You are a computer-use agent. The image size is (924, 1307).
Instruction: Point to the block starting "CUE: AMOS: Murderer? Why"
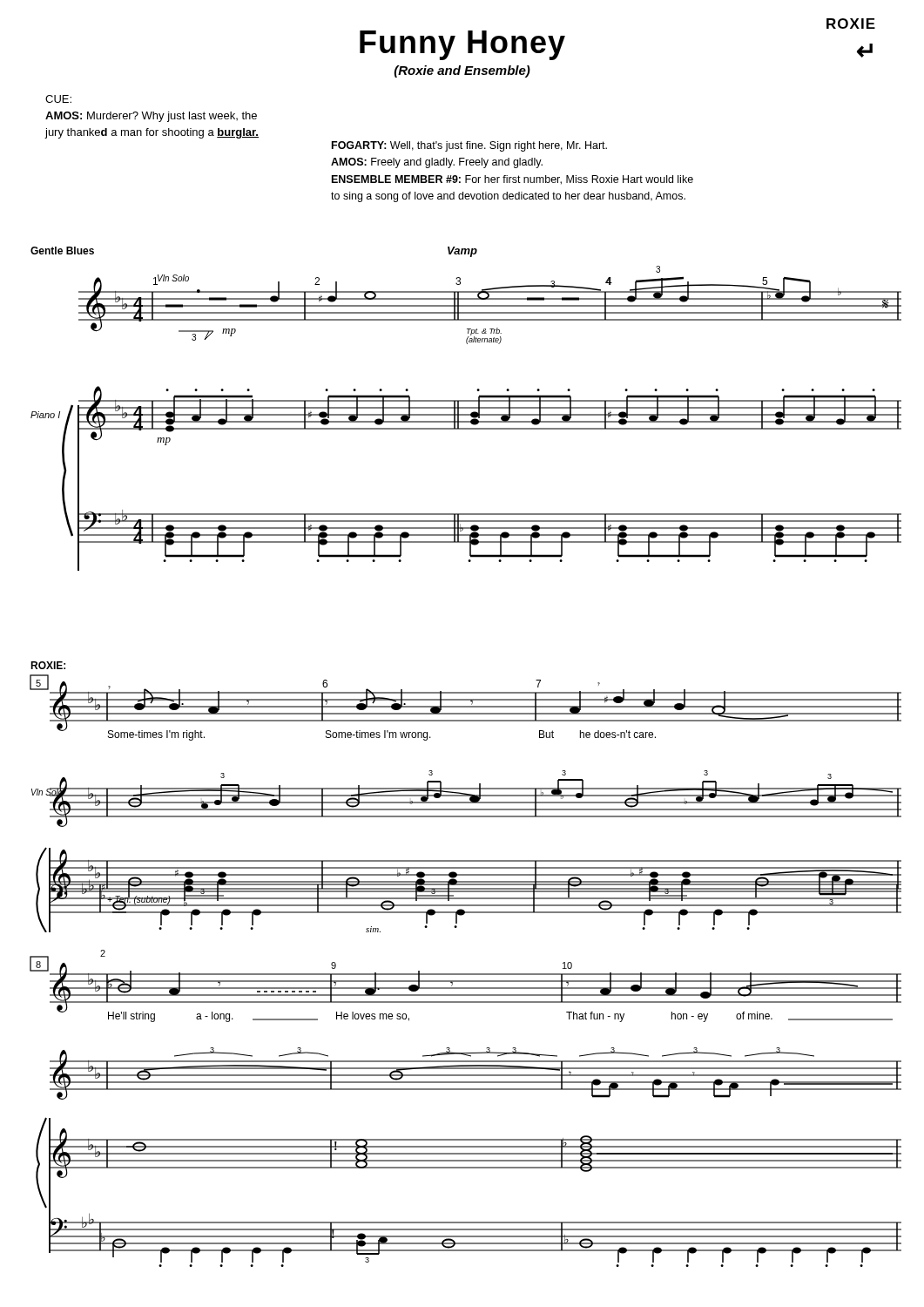(x=152, y=115)
